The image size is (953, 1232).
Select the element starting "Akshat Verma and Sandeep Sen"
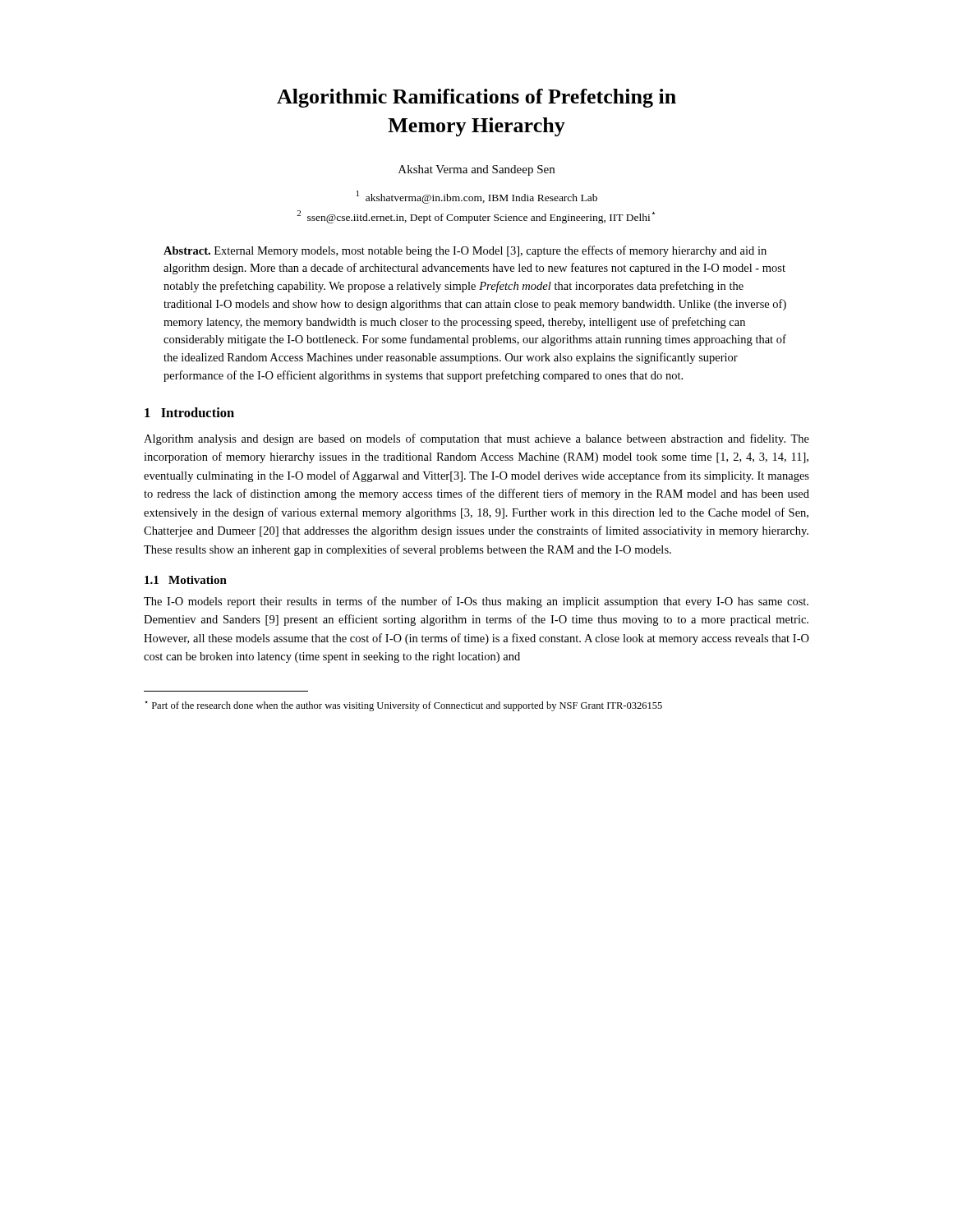point(476,169)
